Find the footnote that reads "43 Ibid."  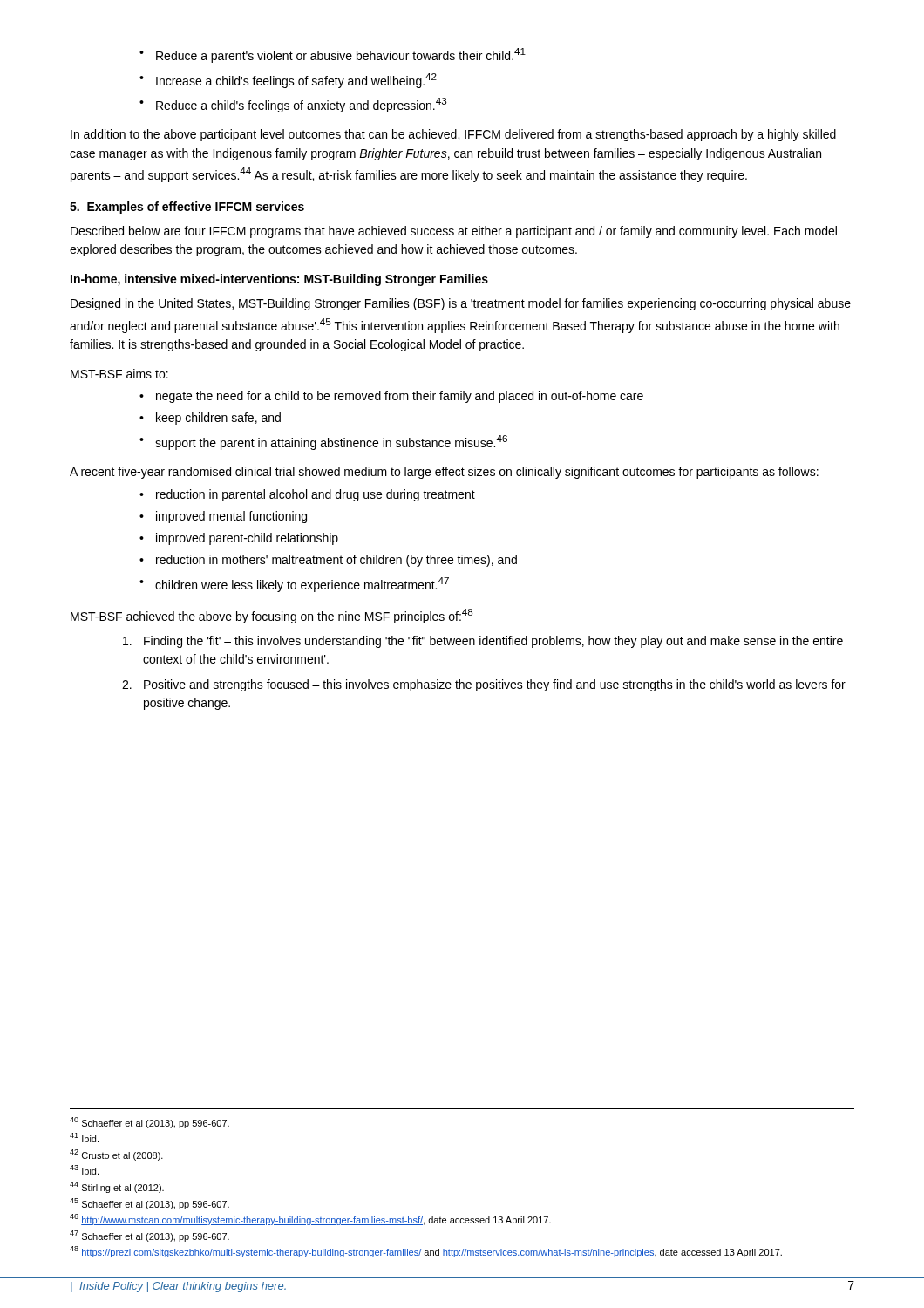pyautogui.click(x=84, y=1170)
